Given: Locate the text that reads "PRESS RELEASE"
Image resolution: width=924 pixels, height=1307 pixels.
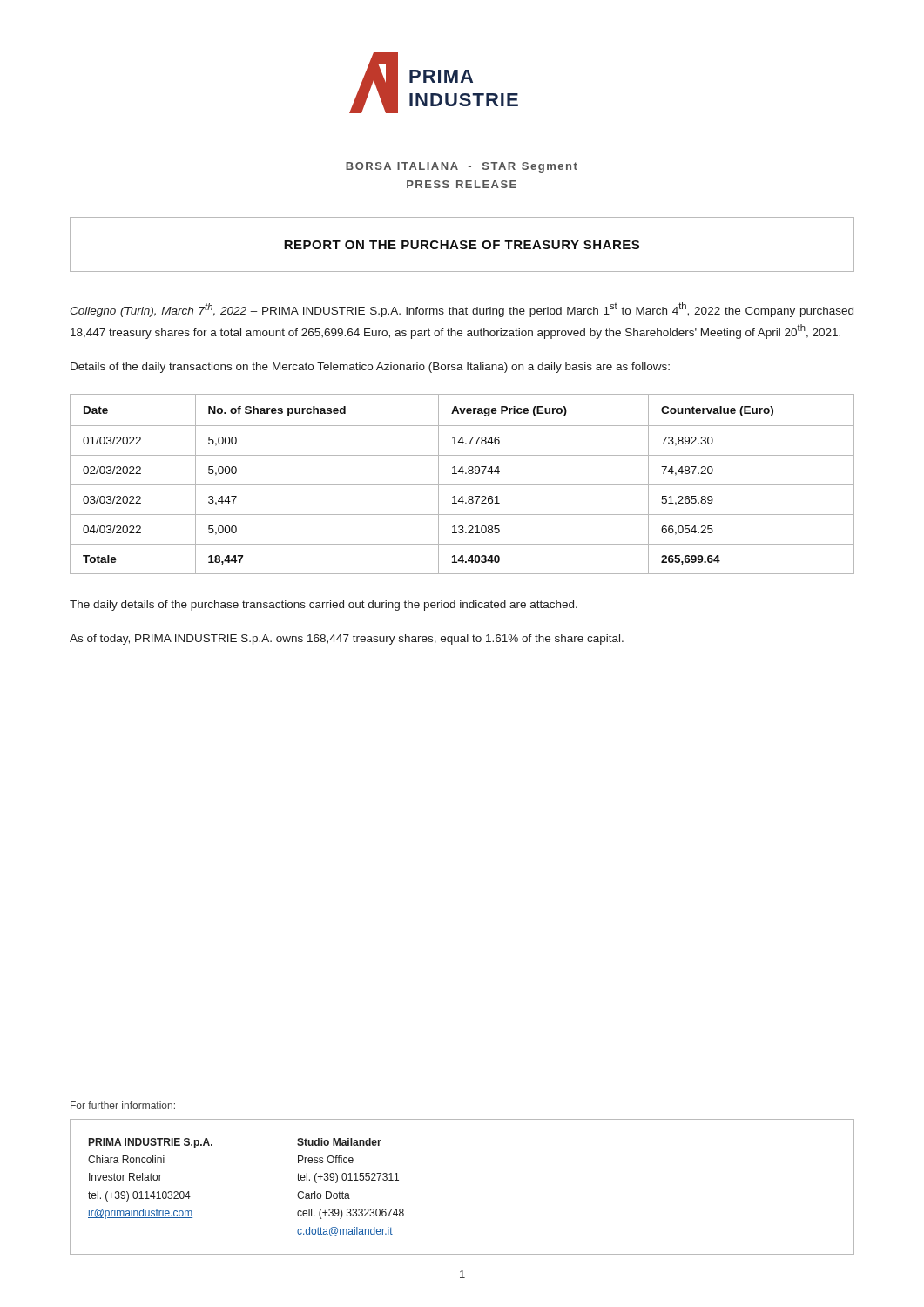Looking at the screenshot, I should (x=462, y=184).
